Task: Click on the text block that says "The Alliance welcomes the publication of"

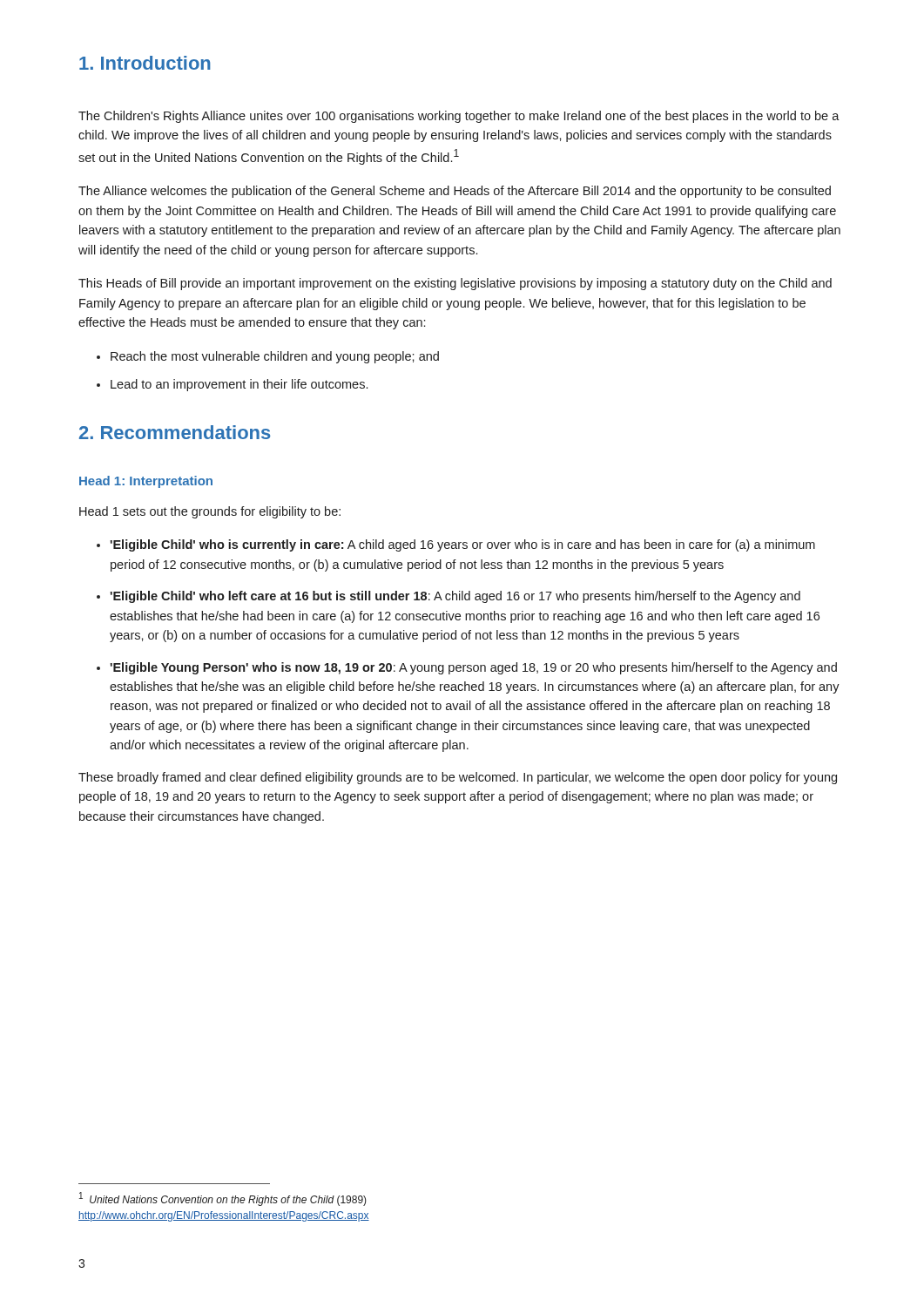Action: [462, 221]
